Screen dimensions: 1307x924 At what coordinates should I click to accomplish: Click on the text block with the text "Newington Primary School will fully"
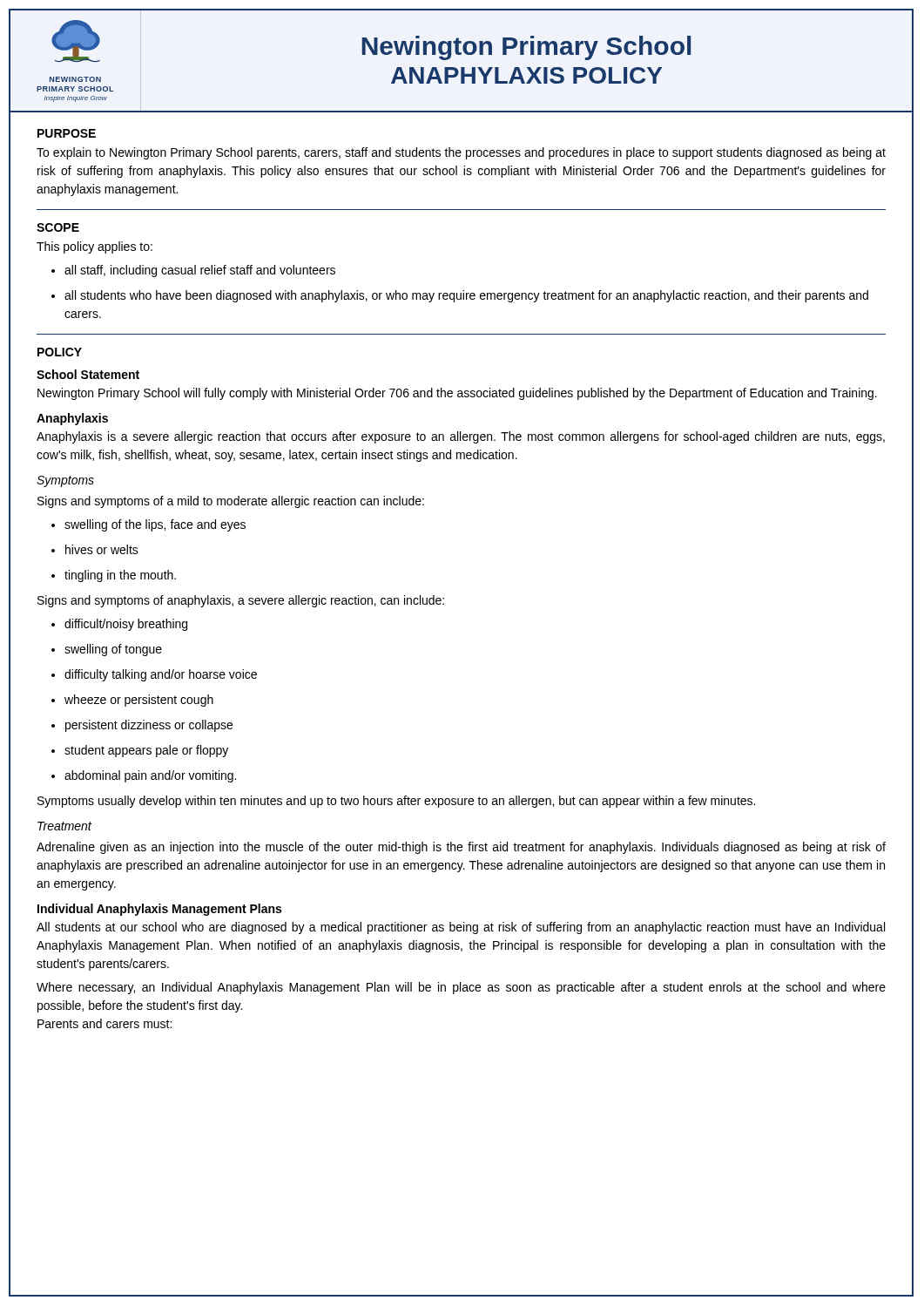(x=461, y=393)
